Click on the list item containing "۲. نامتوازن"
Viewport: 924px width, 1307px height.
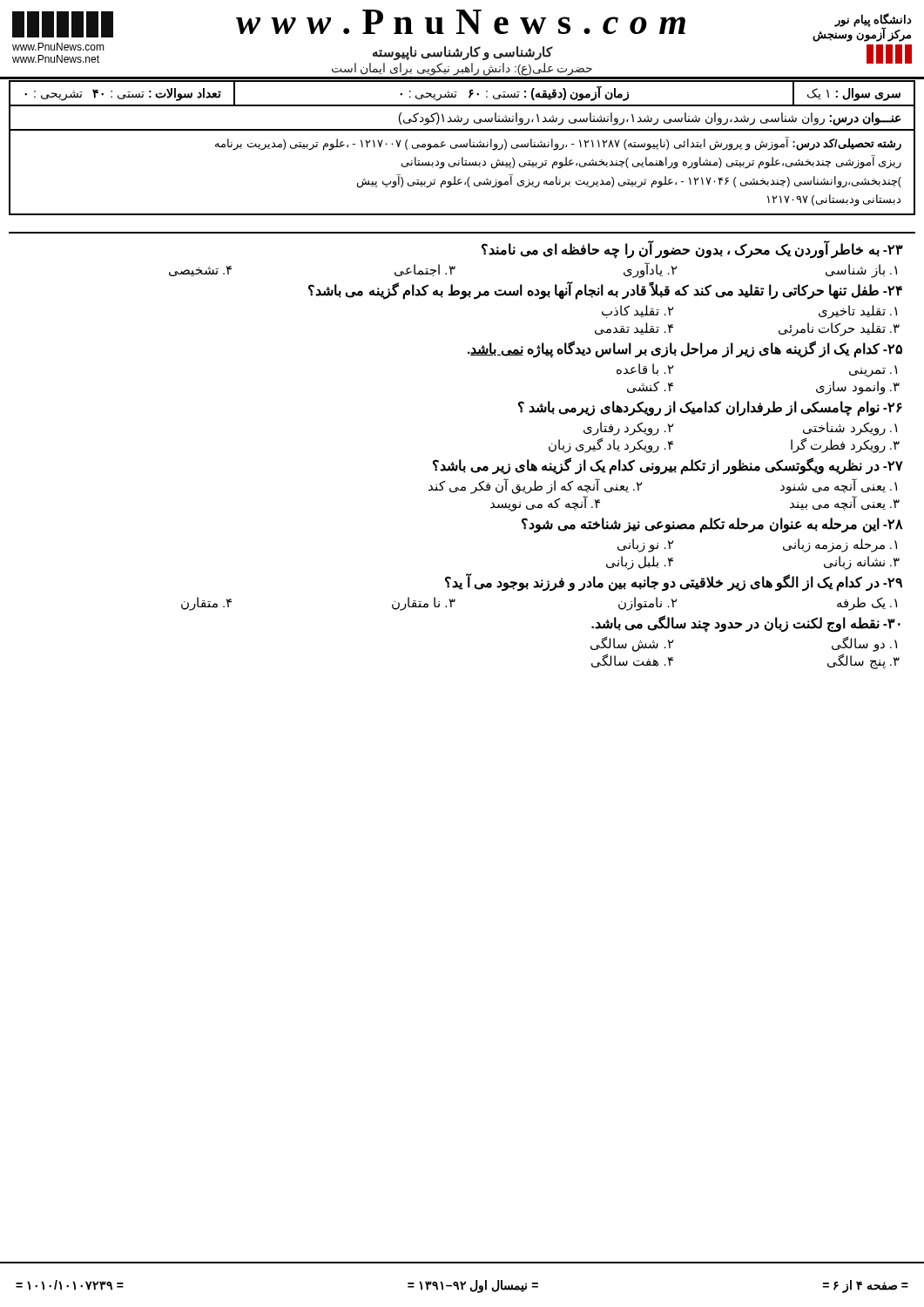click(648, 603)
